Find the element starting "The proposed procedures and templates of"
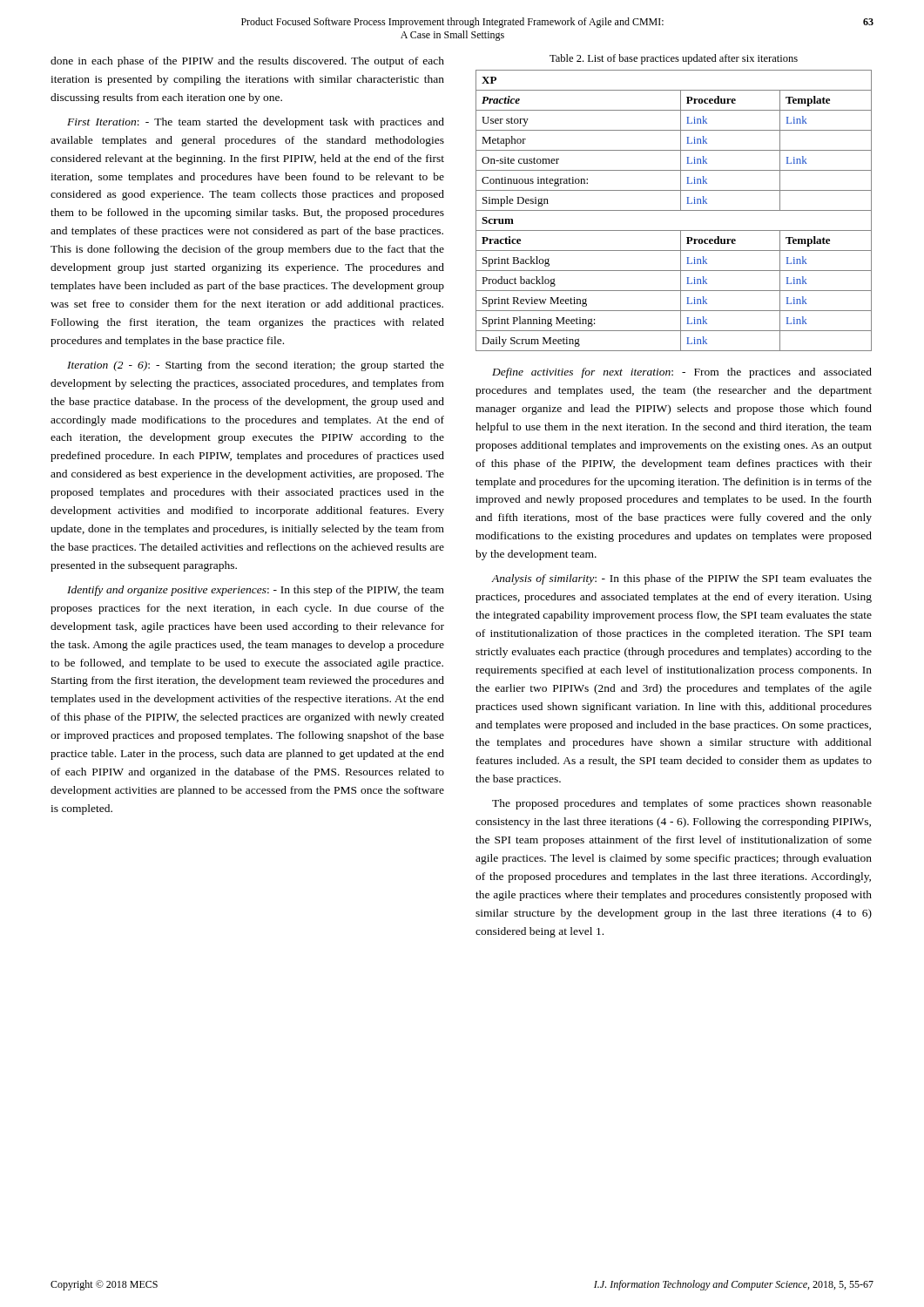 point(674,868)
